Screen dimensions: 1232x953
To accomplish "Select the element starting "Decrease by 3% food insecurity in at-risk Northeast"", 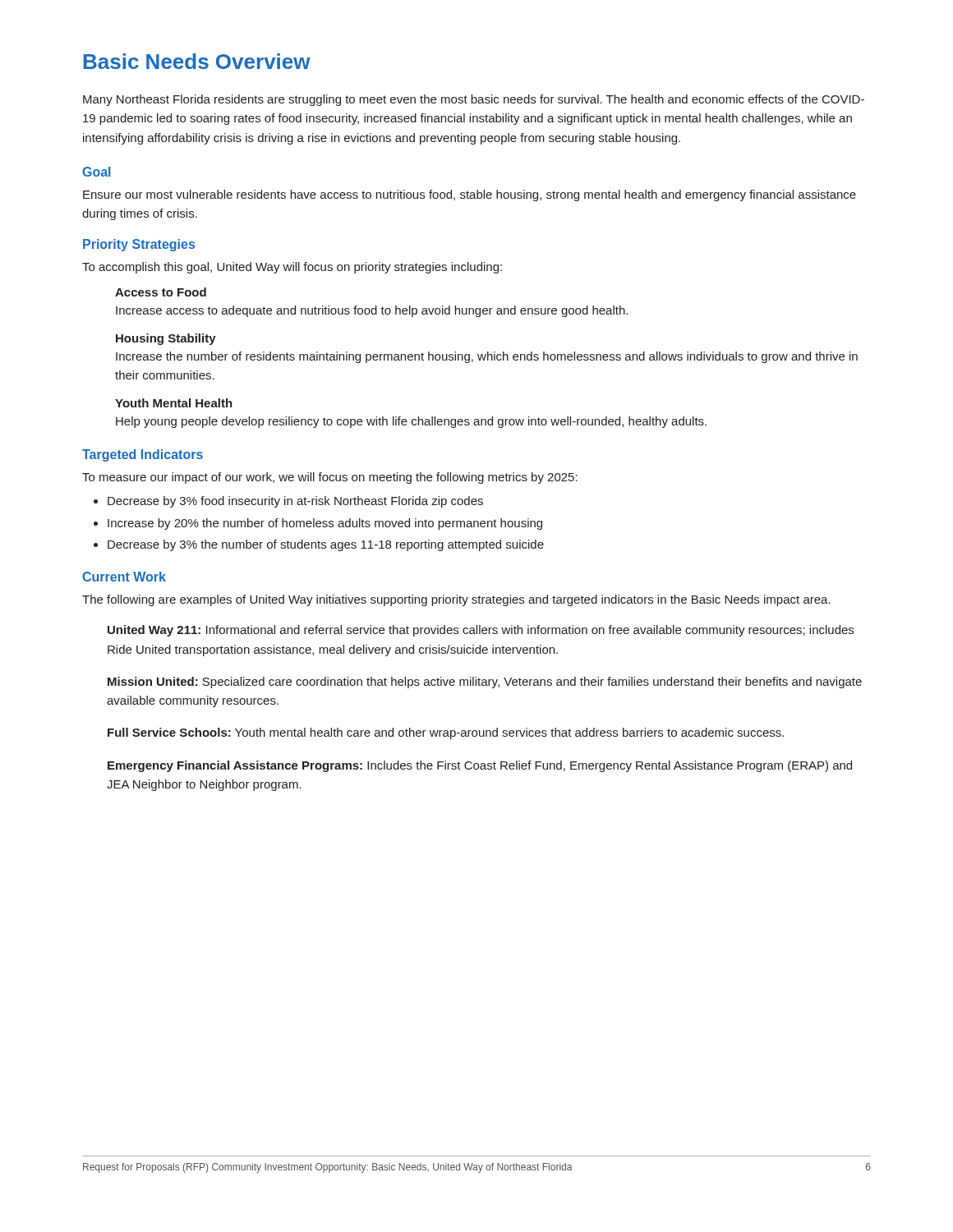I will (x=489, y=523).
